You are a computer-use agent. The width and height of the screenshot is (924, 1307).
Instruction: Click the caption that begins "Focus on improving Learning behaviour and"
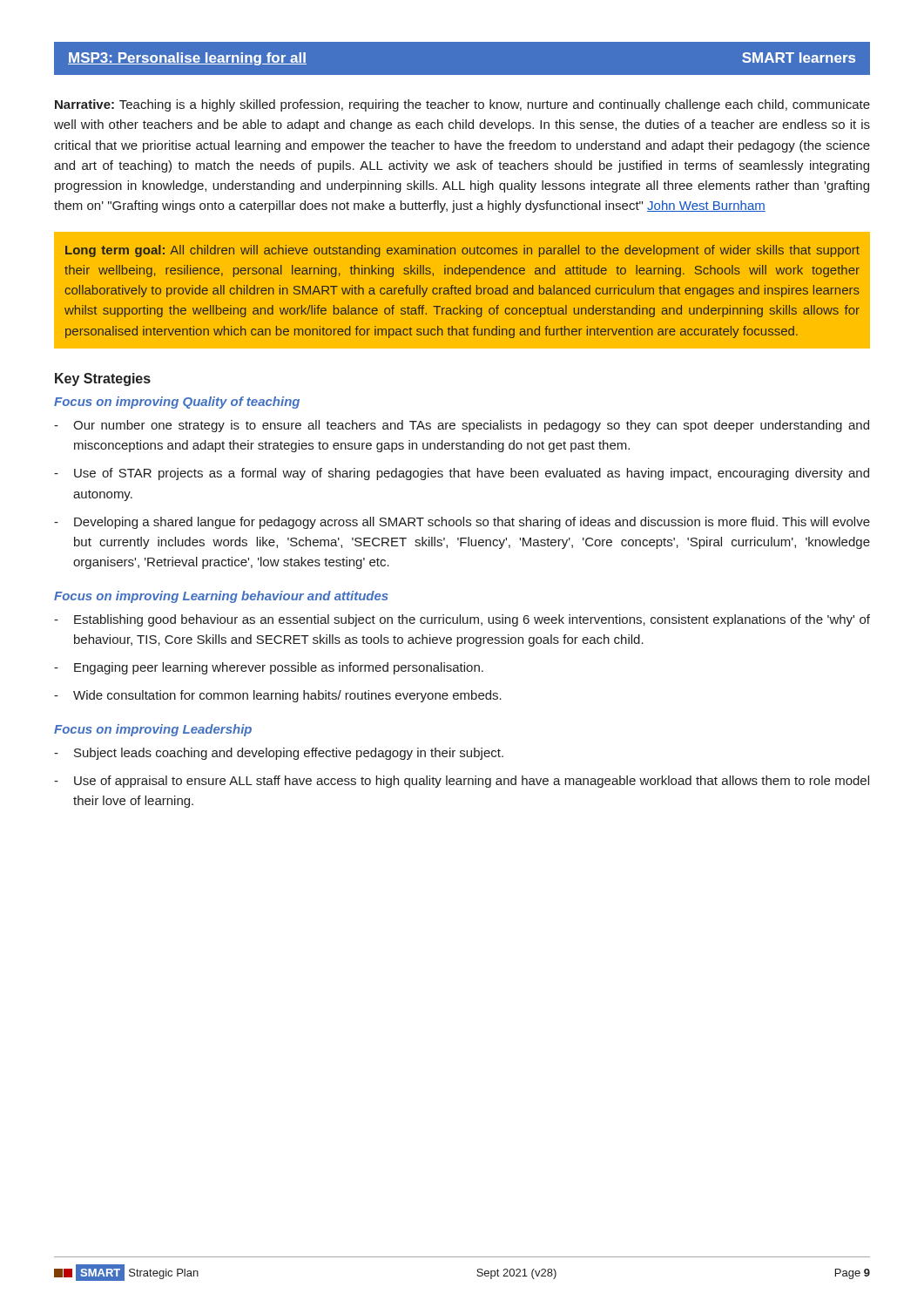pyautogui.click(x=221, y=595)
